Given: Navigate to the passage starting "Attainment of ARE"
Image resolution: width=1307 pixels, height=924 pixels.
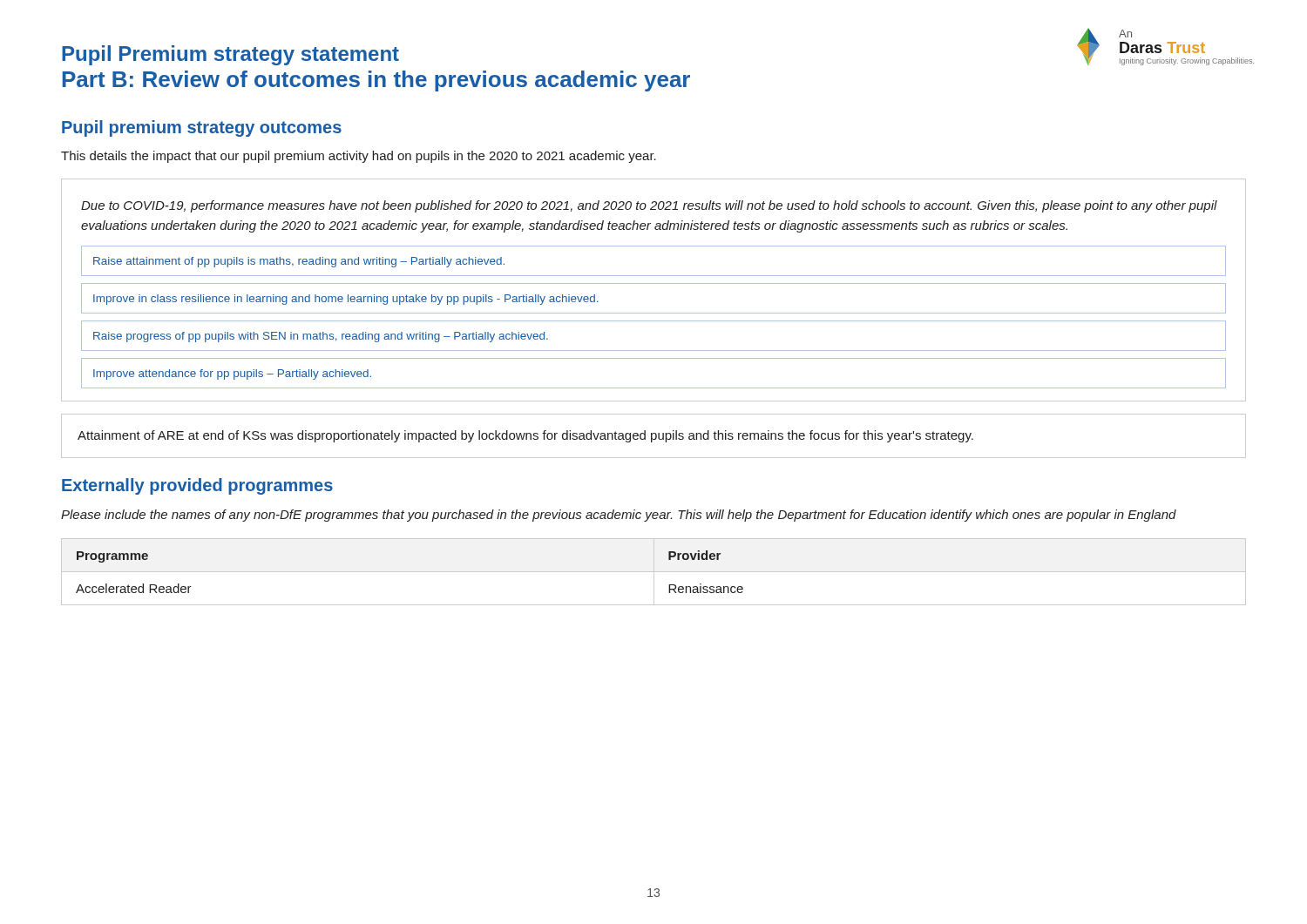Looking at the screenshot, I should [x=526, y=435].
